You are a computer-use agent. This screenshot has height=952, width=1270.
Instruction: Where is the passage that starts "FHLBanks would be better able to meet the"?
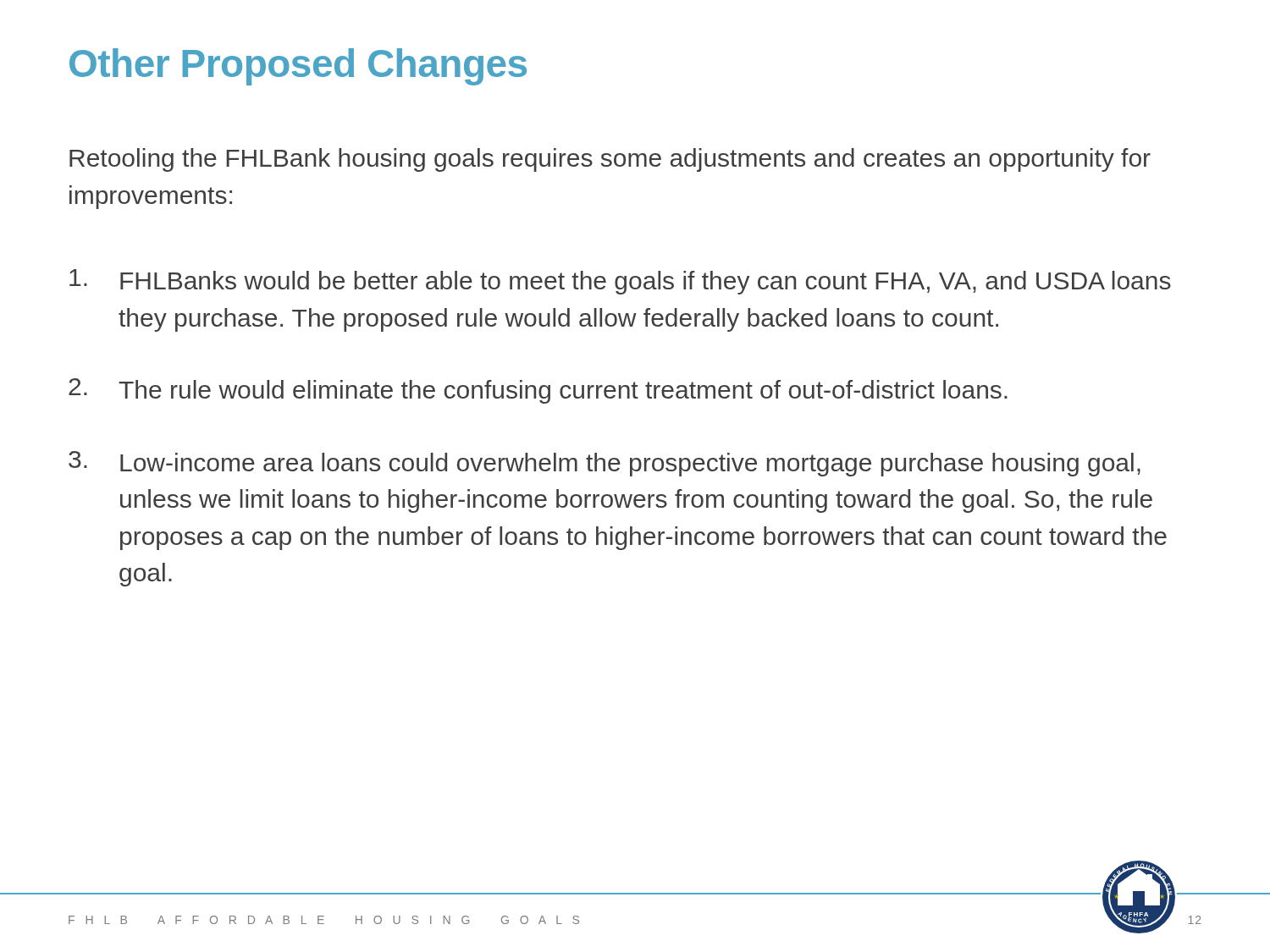[x=626, y=299]
